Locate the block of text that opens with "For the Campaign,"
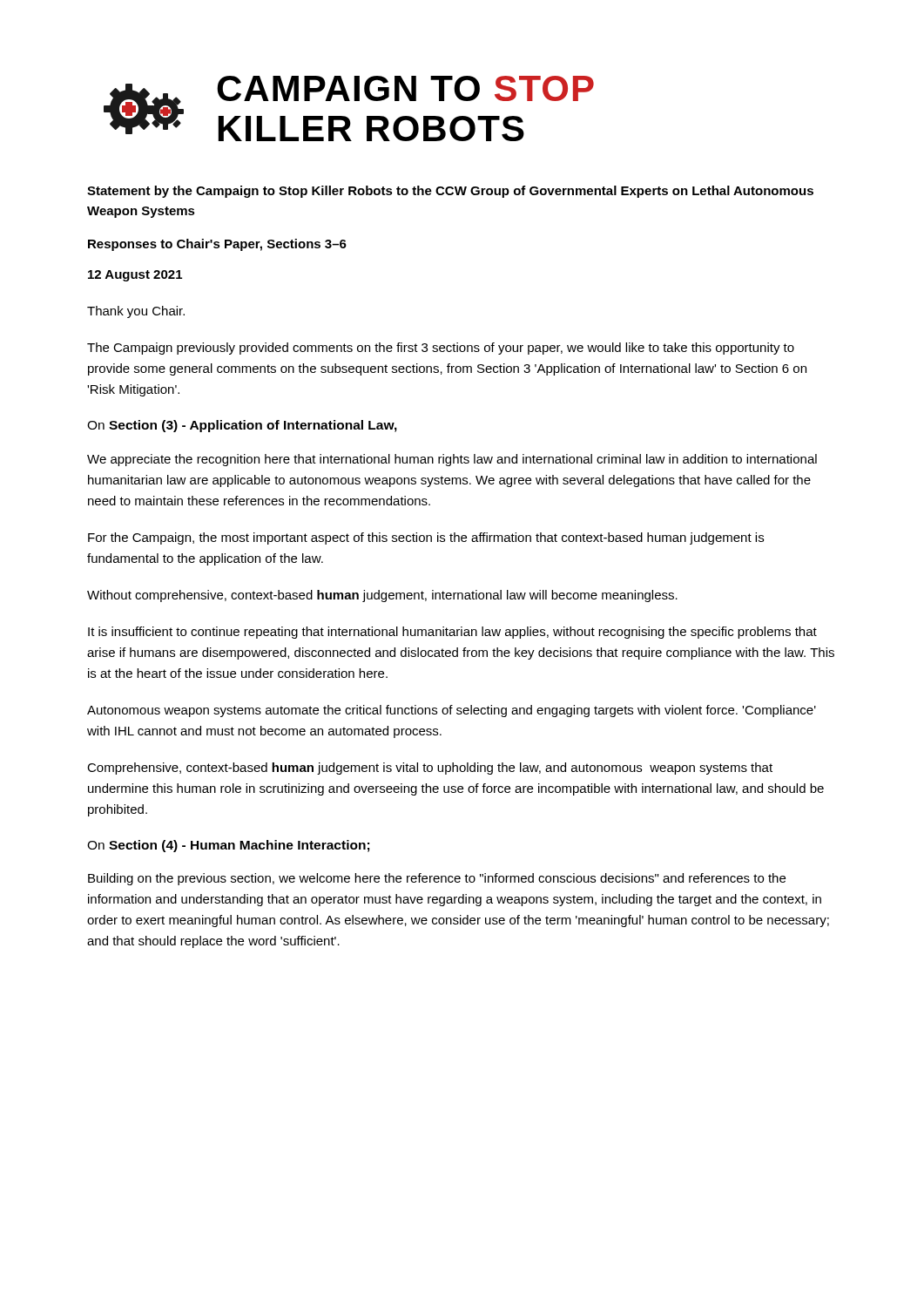 (x=426, y=547)
